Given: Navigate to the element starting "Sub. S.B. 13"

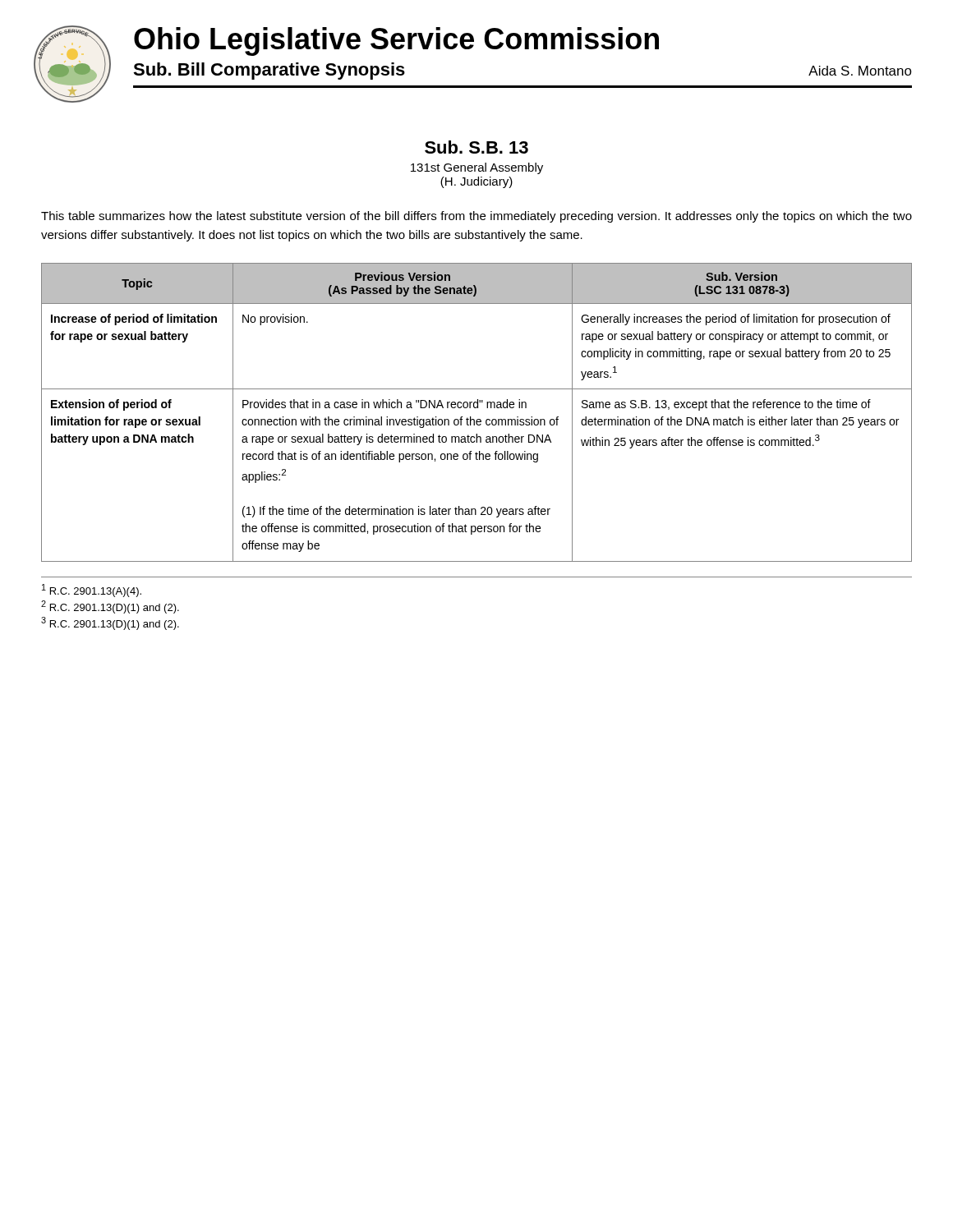Looking at the screenshot, I should pyautogui.click(x=476, y=147).
